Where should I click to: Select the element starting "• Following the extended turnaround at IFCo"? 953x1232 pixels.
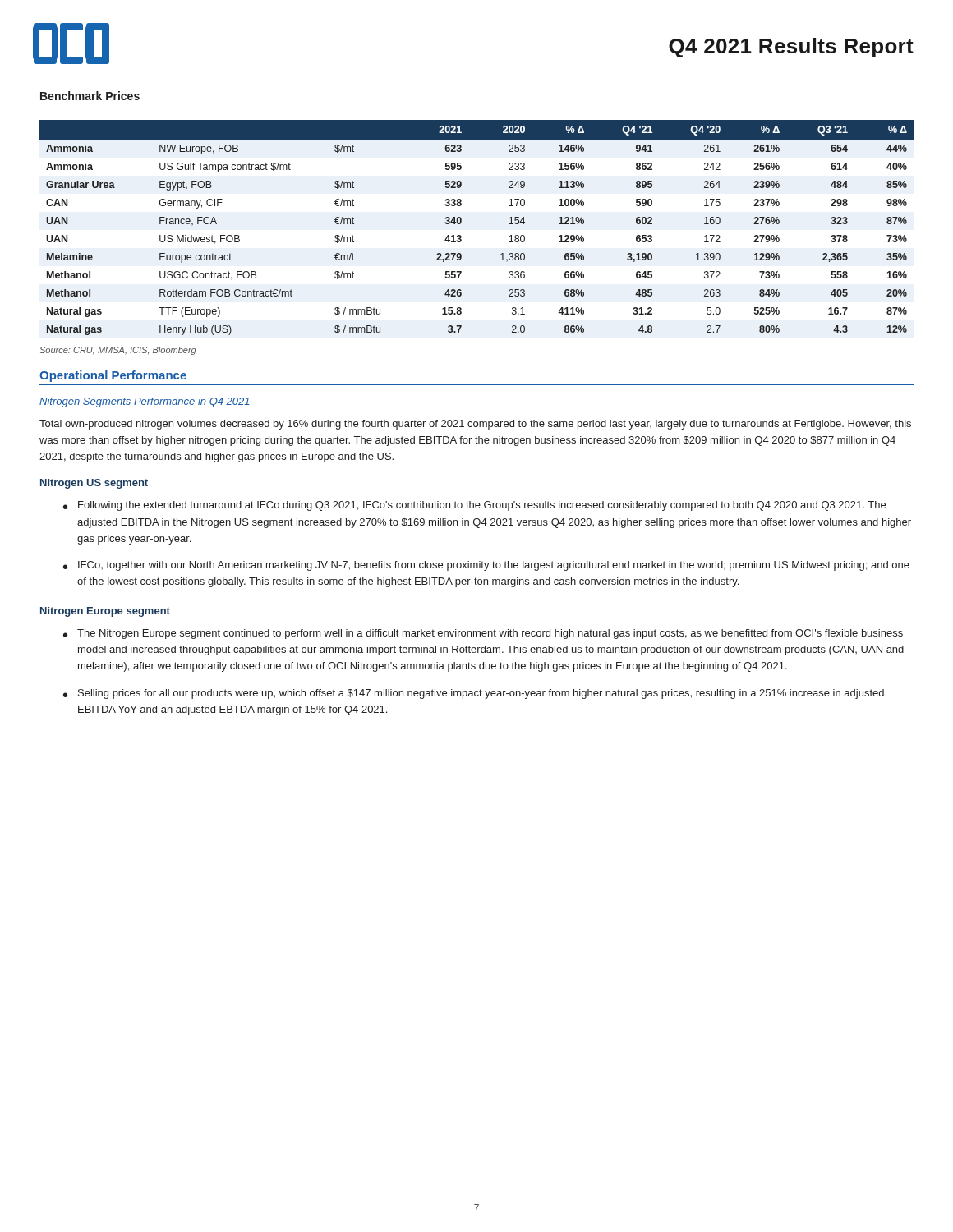[x=488, y=522]
